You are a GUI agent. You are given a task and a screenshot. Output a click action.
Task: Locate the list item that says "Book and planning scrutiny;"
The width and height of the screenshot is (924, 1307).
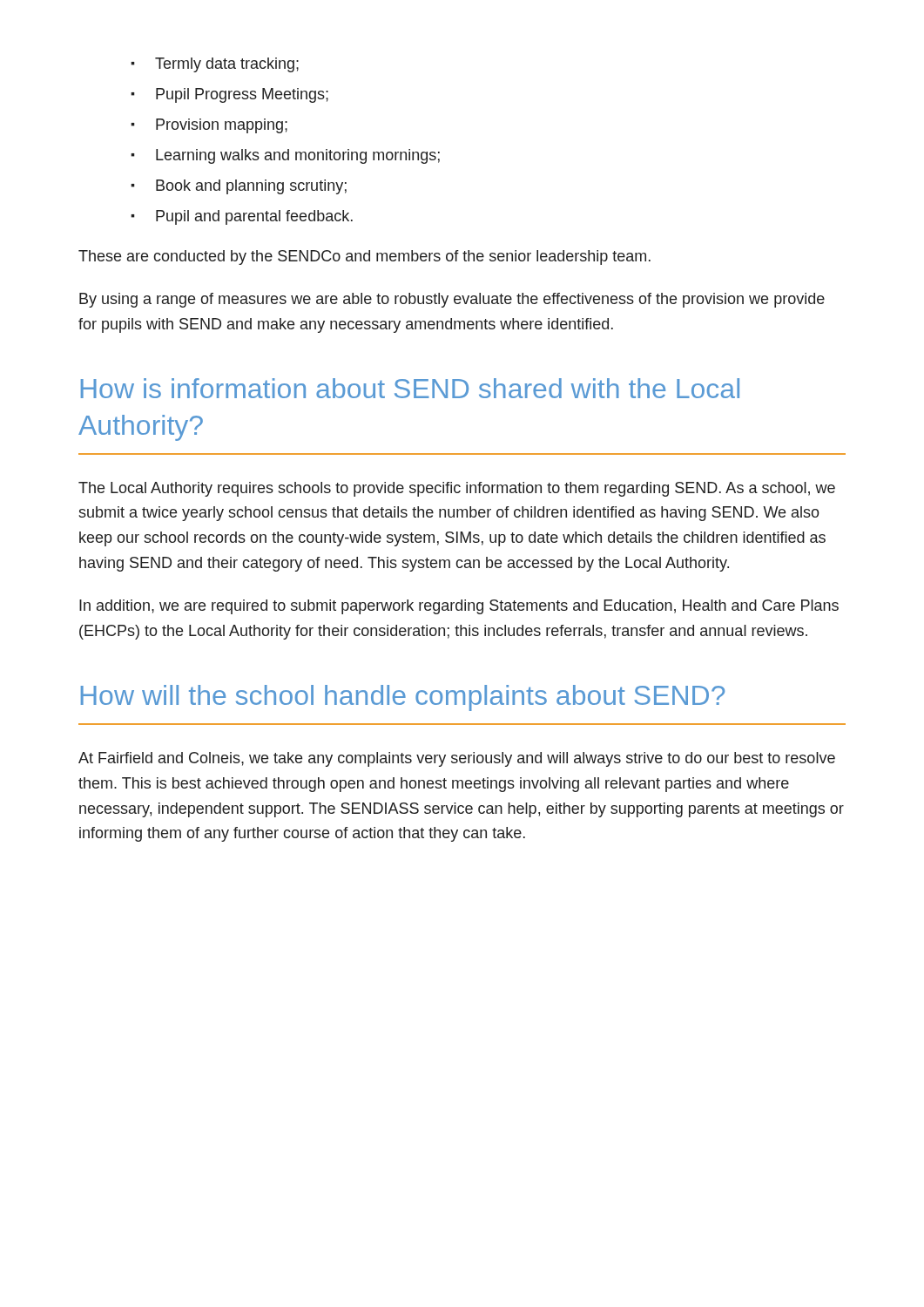pos(239,187)
